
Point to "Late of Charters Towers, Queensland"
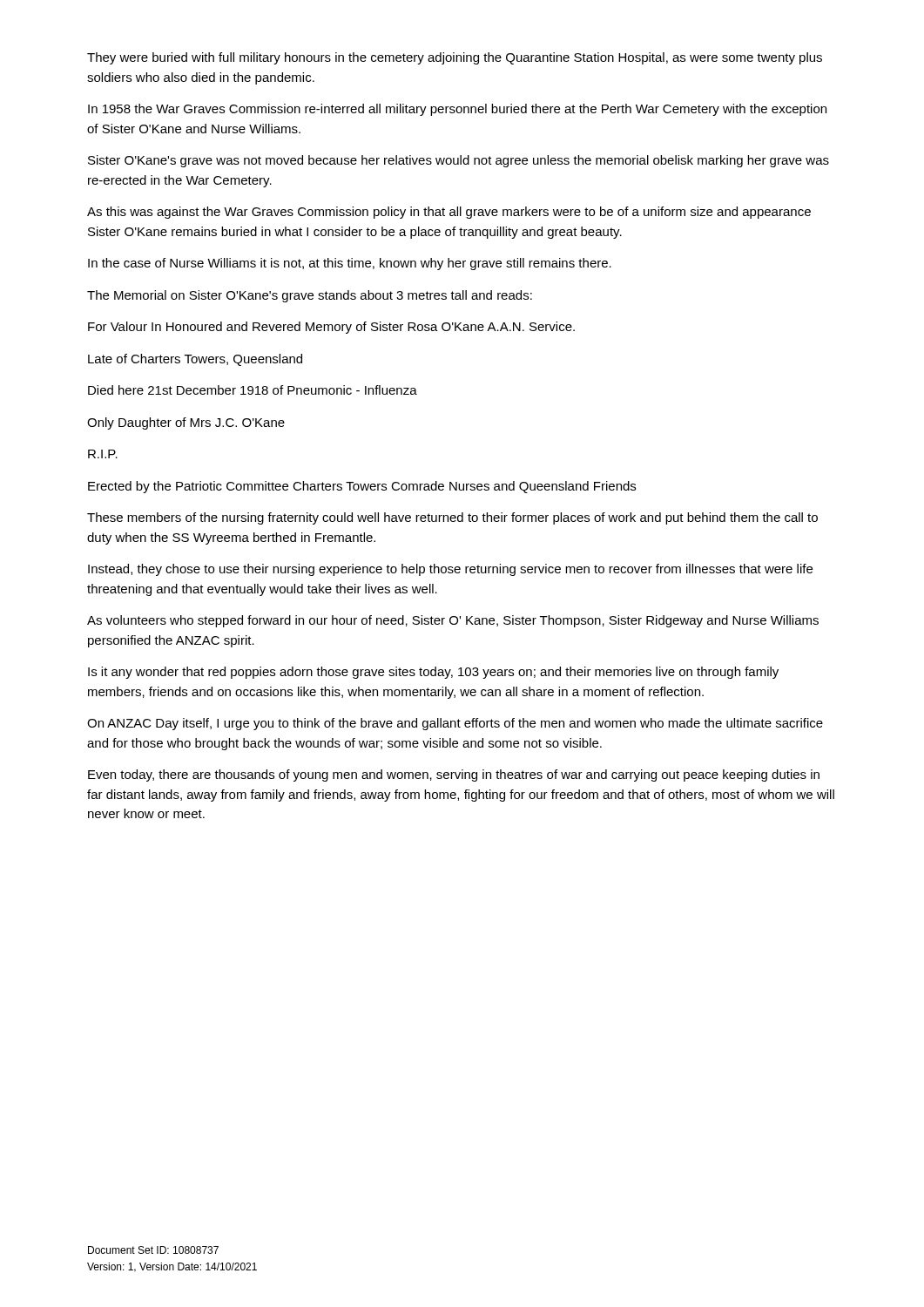pyautogui.click(x=195, y=360)
